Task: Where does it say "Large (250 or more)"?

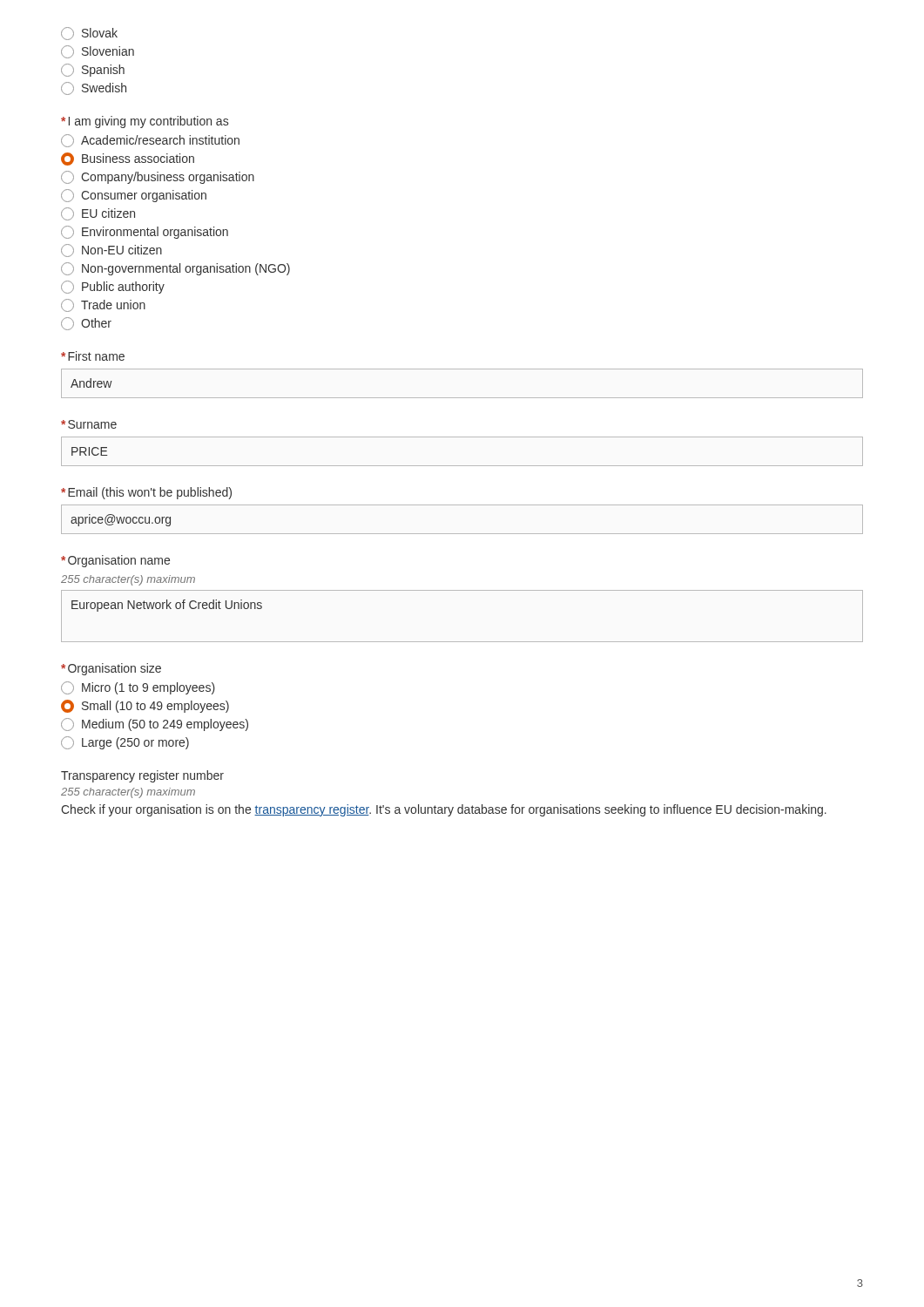Action: (125, 743)
